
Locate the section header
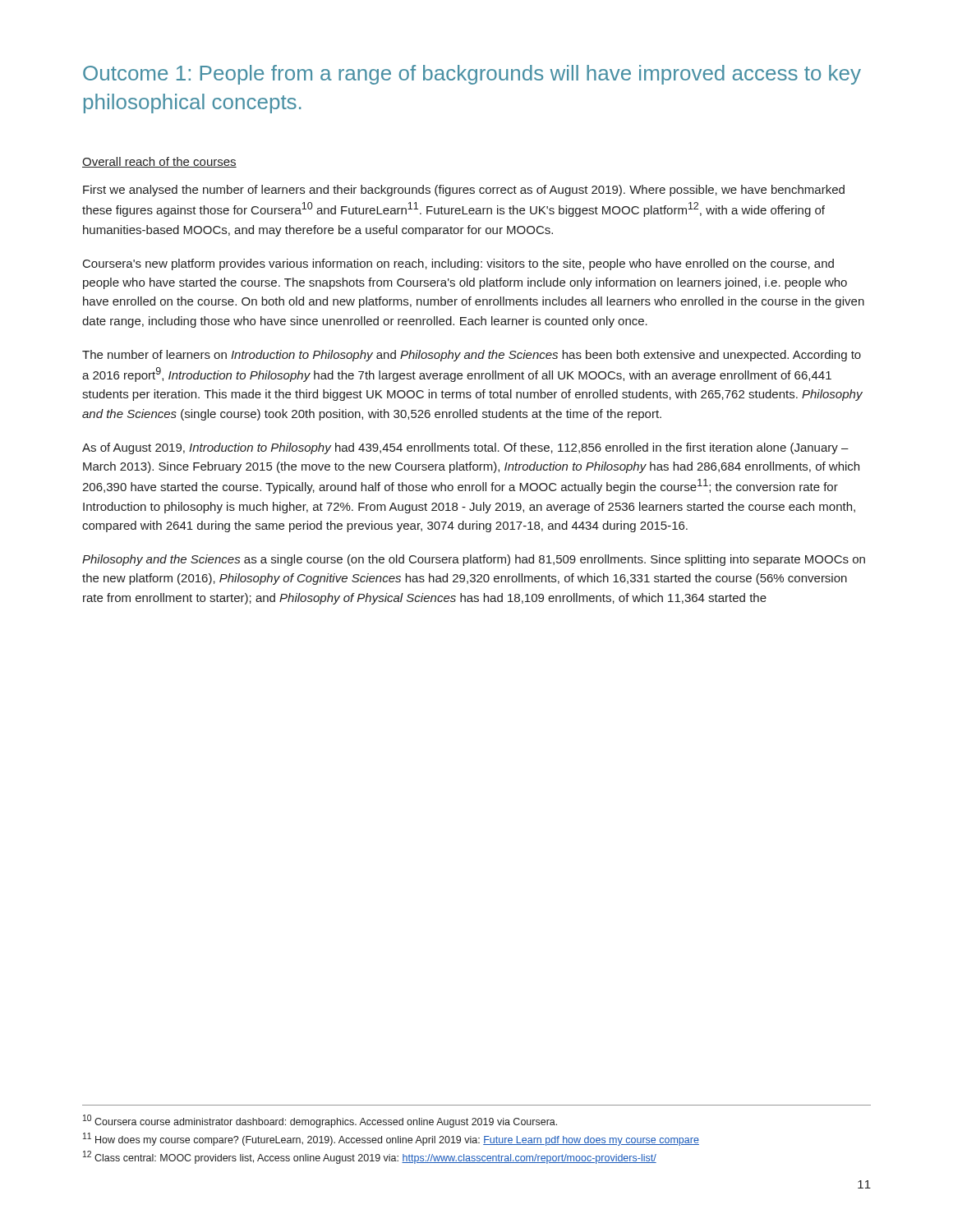(x=159, y=162)
